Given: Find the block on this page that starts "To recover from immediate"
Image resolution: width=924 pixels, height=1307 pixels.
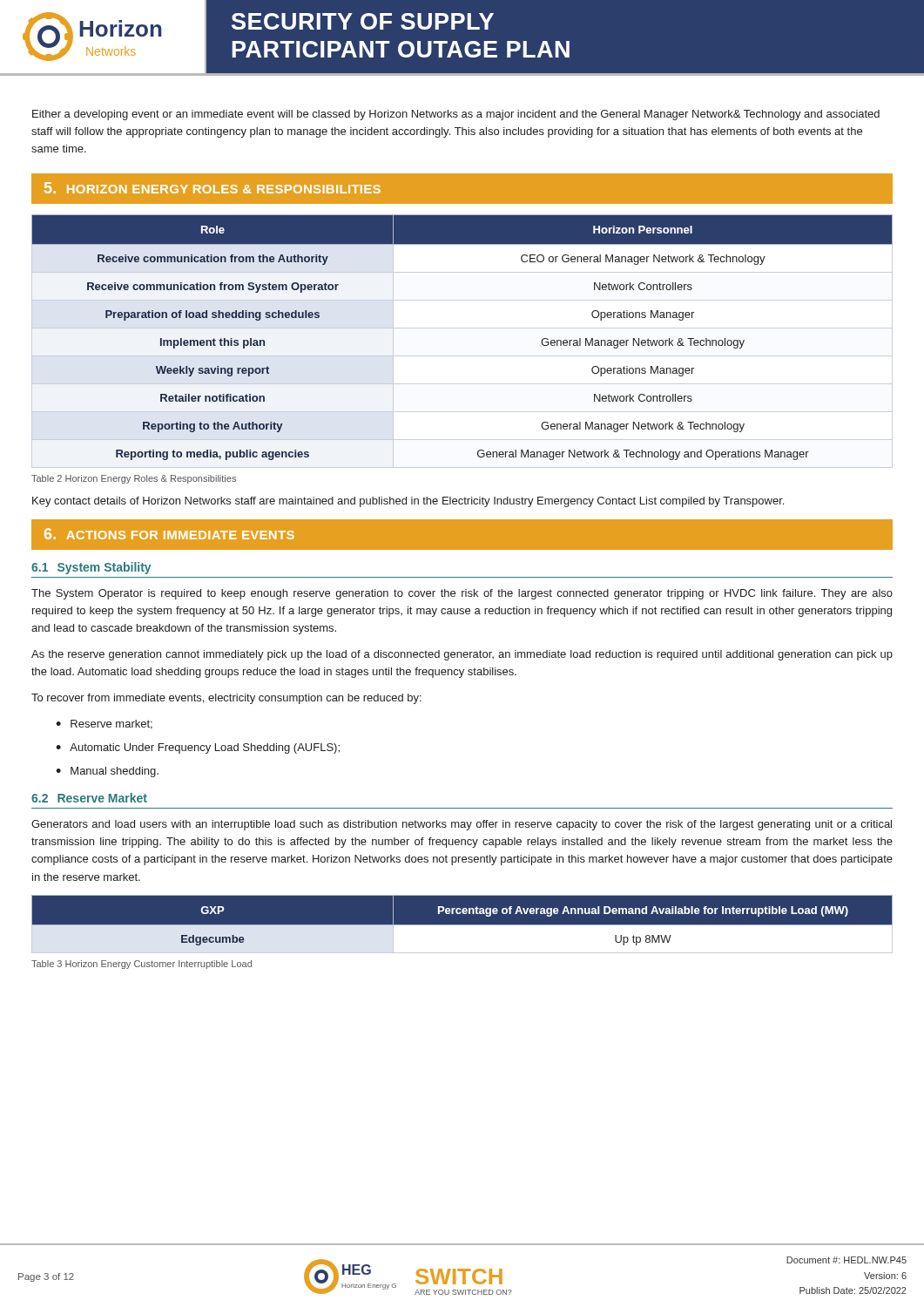Looking at the screenshot, I should tap(227, 698).
